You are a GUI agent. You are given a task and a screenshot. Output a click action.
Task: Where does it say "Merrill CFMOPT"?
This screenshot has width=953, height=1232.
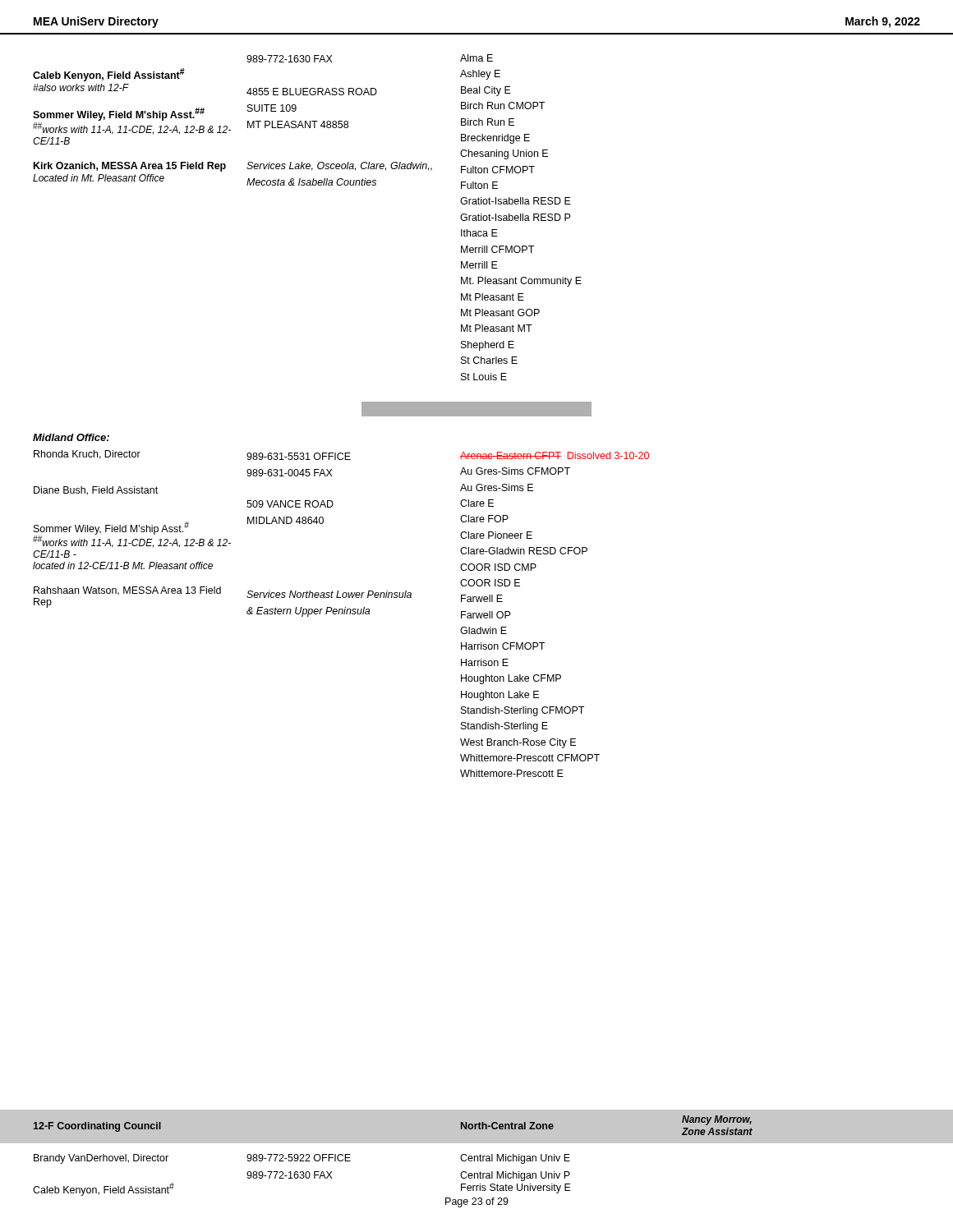(x=497, y=249)
